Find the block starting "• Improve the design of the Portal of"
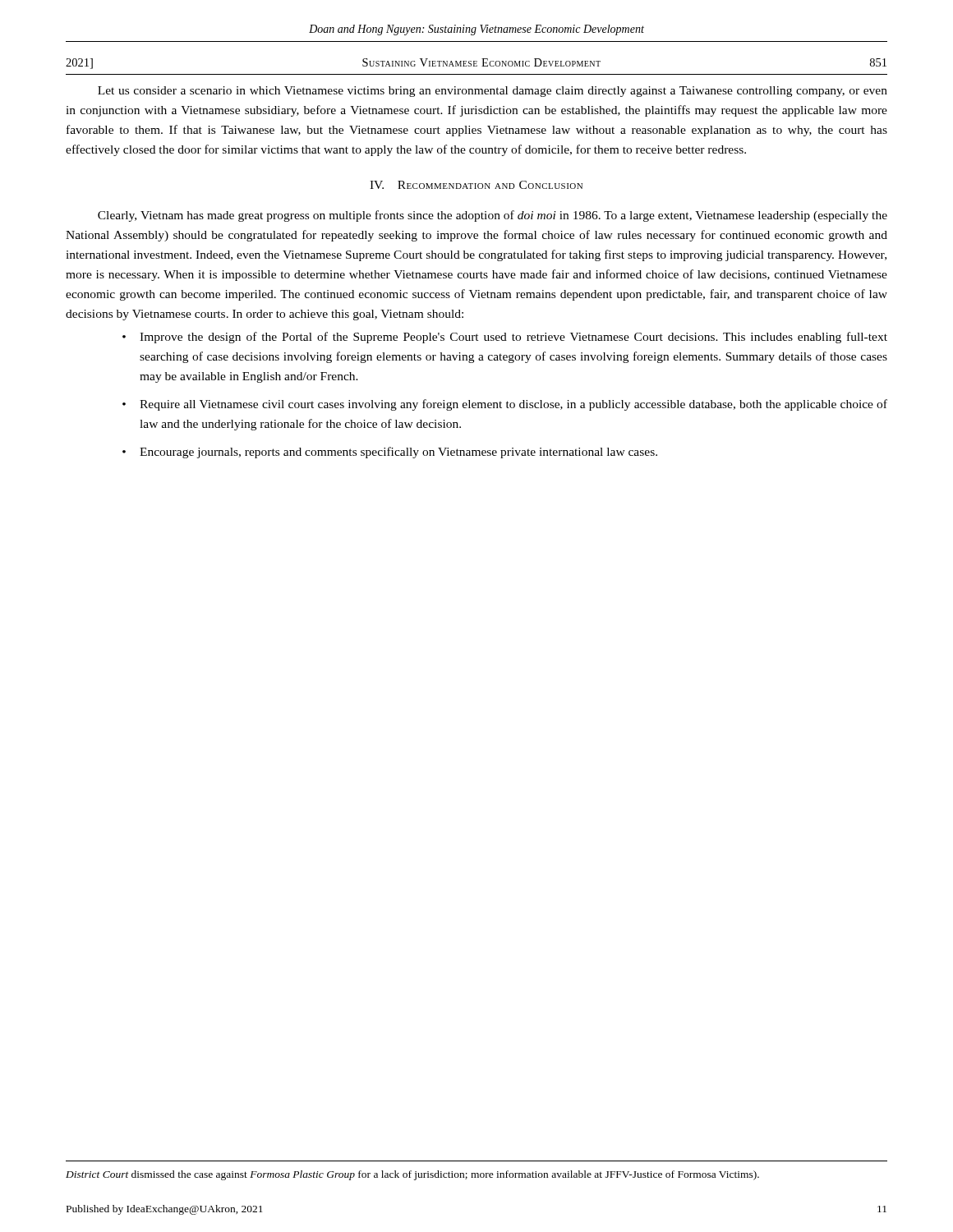This screenshot has height=1232, width=953. pos(501,357)
